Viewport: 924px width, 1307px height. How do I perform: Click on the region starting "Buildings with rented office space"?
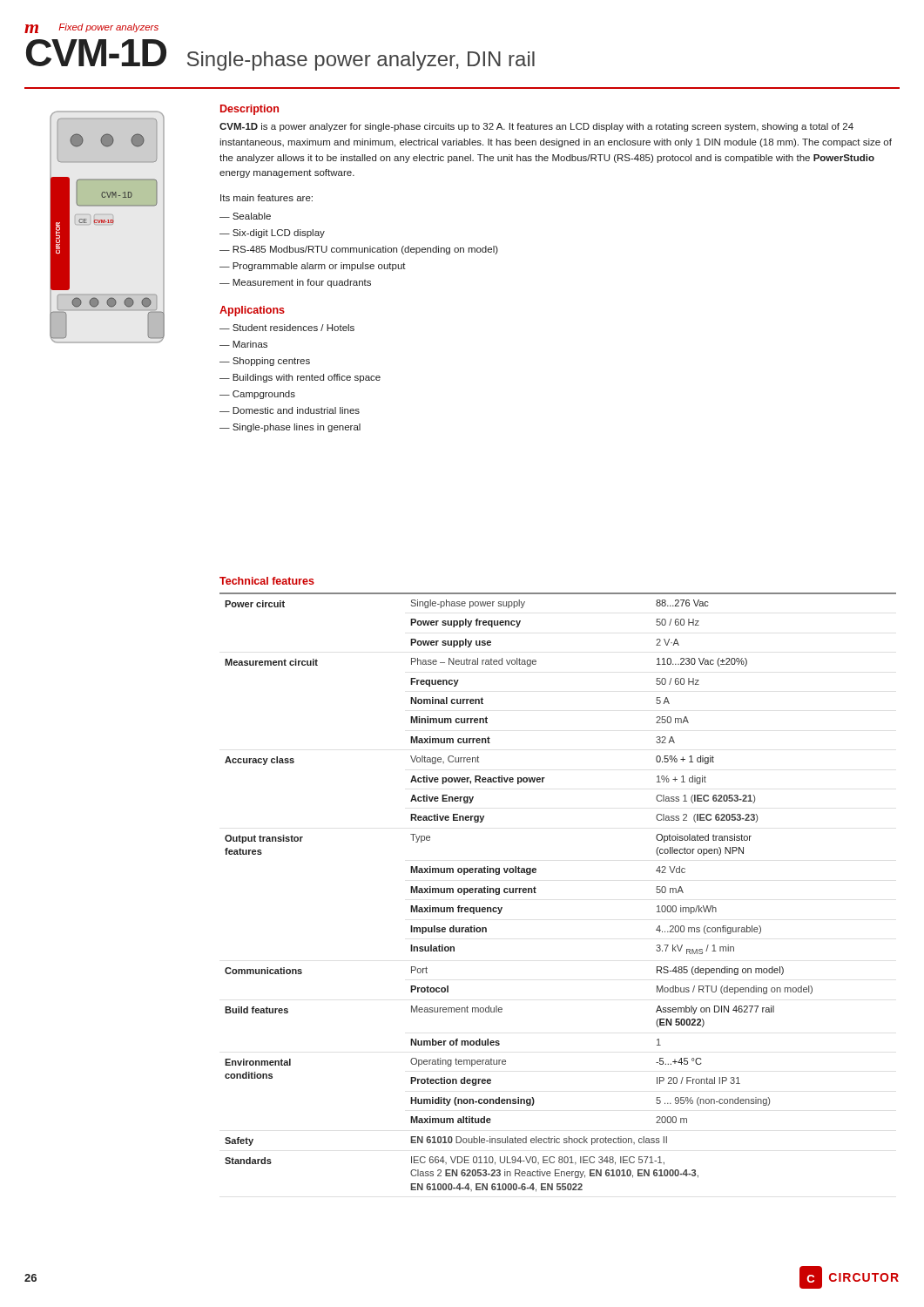[307, 378]
